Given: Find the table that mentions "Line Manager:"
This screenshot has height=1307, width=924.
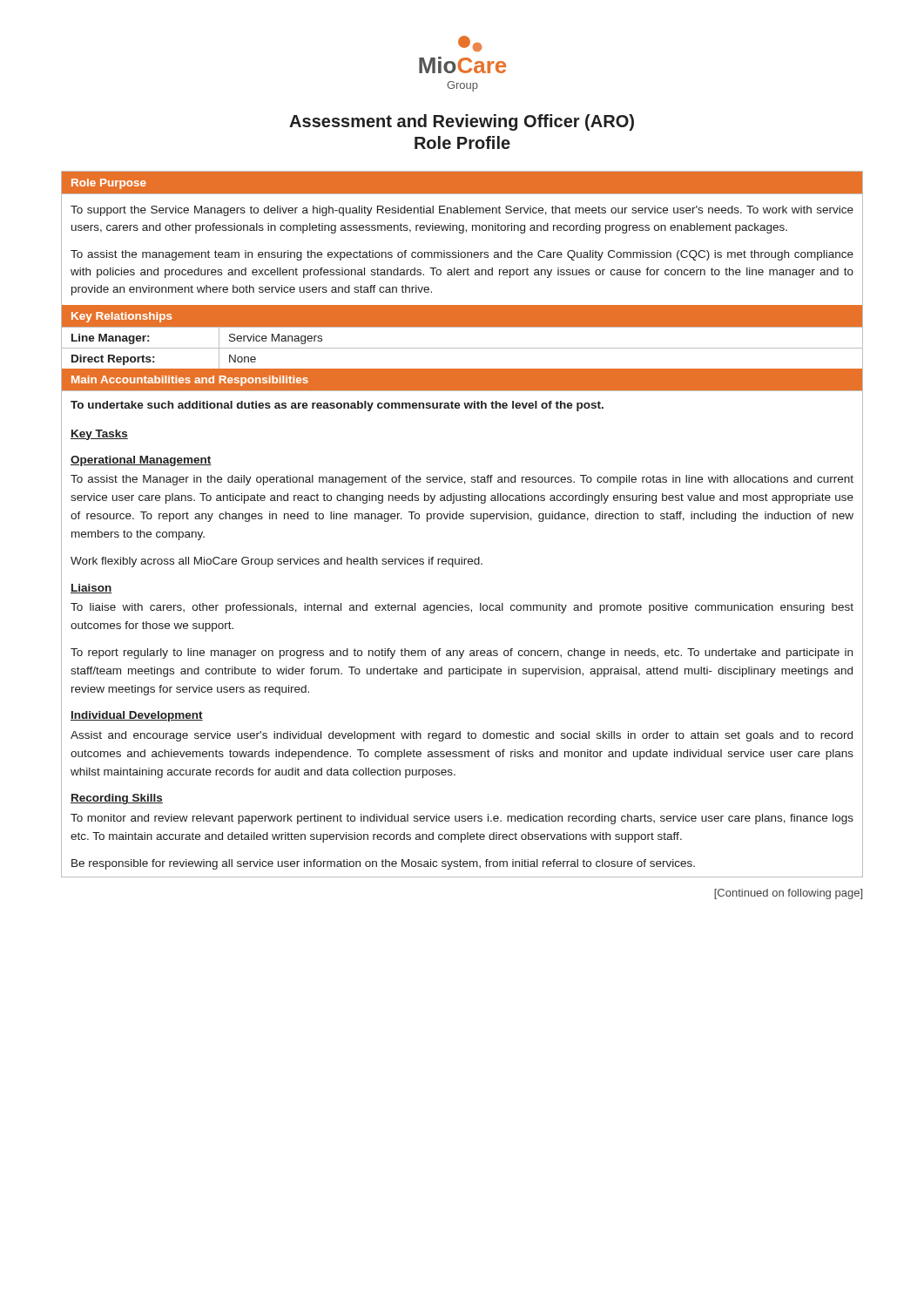Looking at the screenshot, I should point(462,348).
